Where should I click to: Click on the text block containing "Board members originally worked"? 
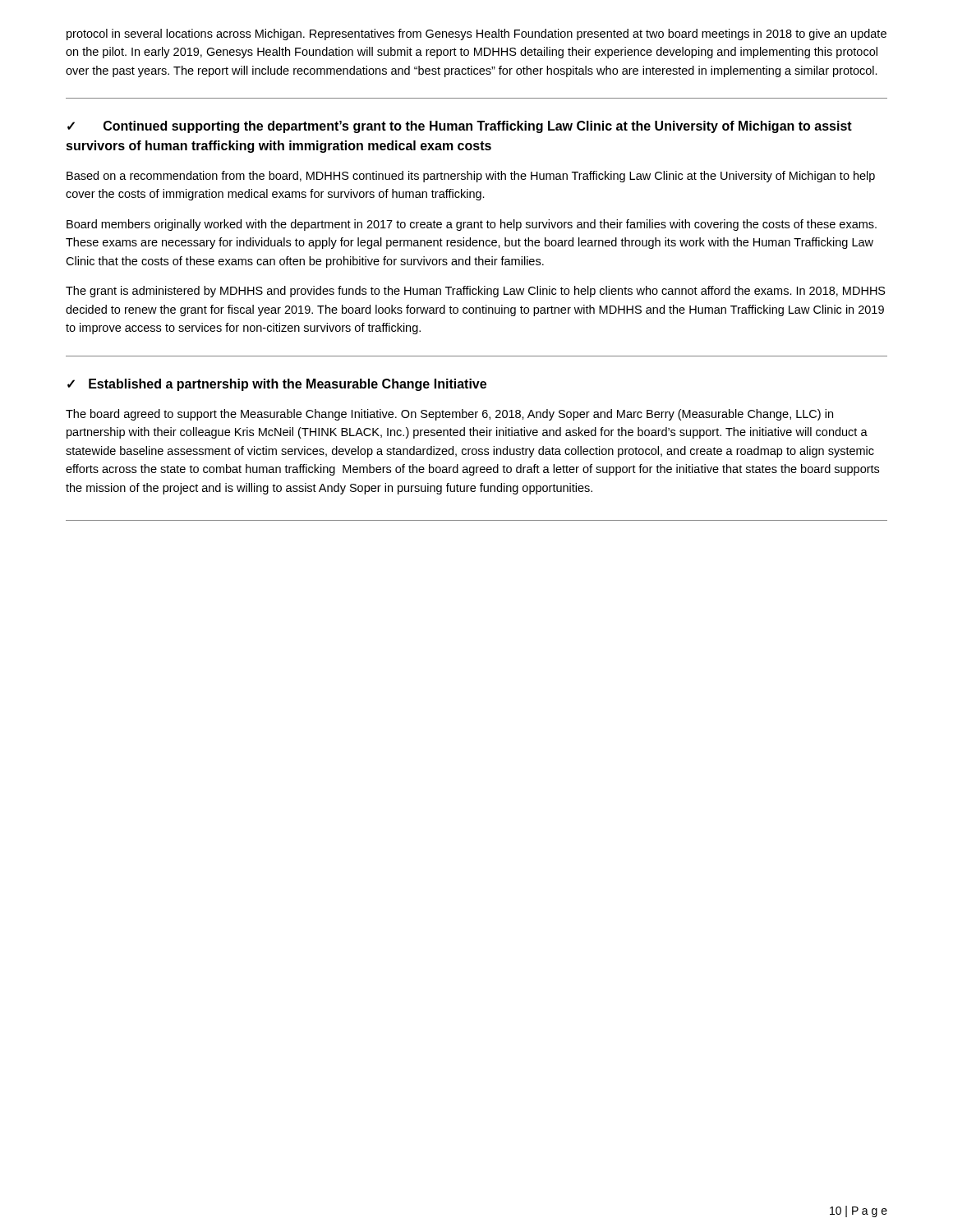click(x=472, y=242)
